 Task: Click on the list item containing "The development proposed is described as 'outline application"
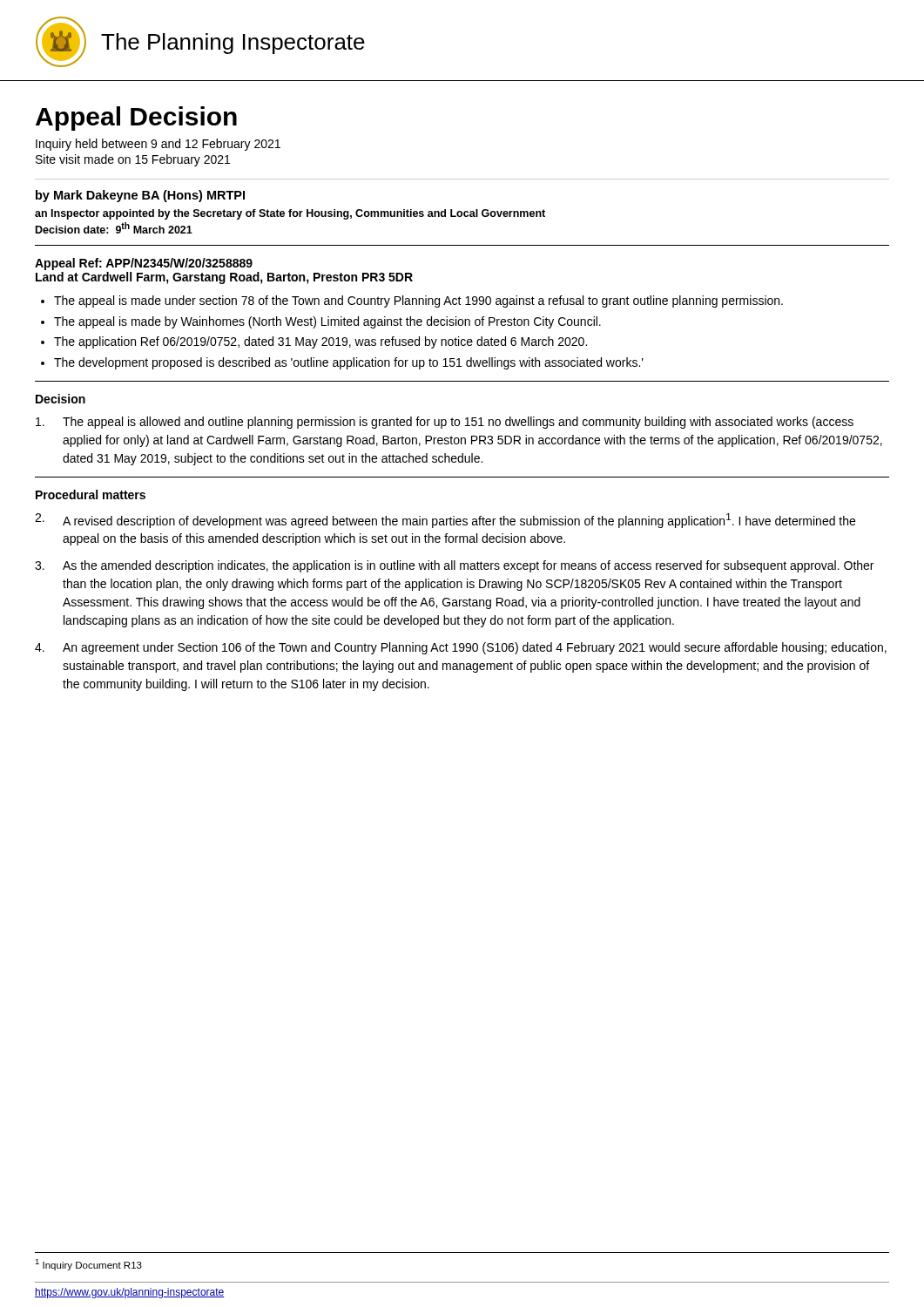pyautogui.click(x=349, y=362)
